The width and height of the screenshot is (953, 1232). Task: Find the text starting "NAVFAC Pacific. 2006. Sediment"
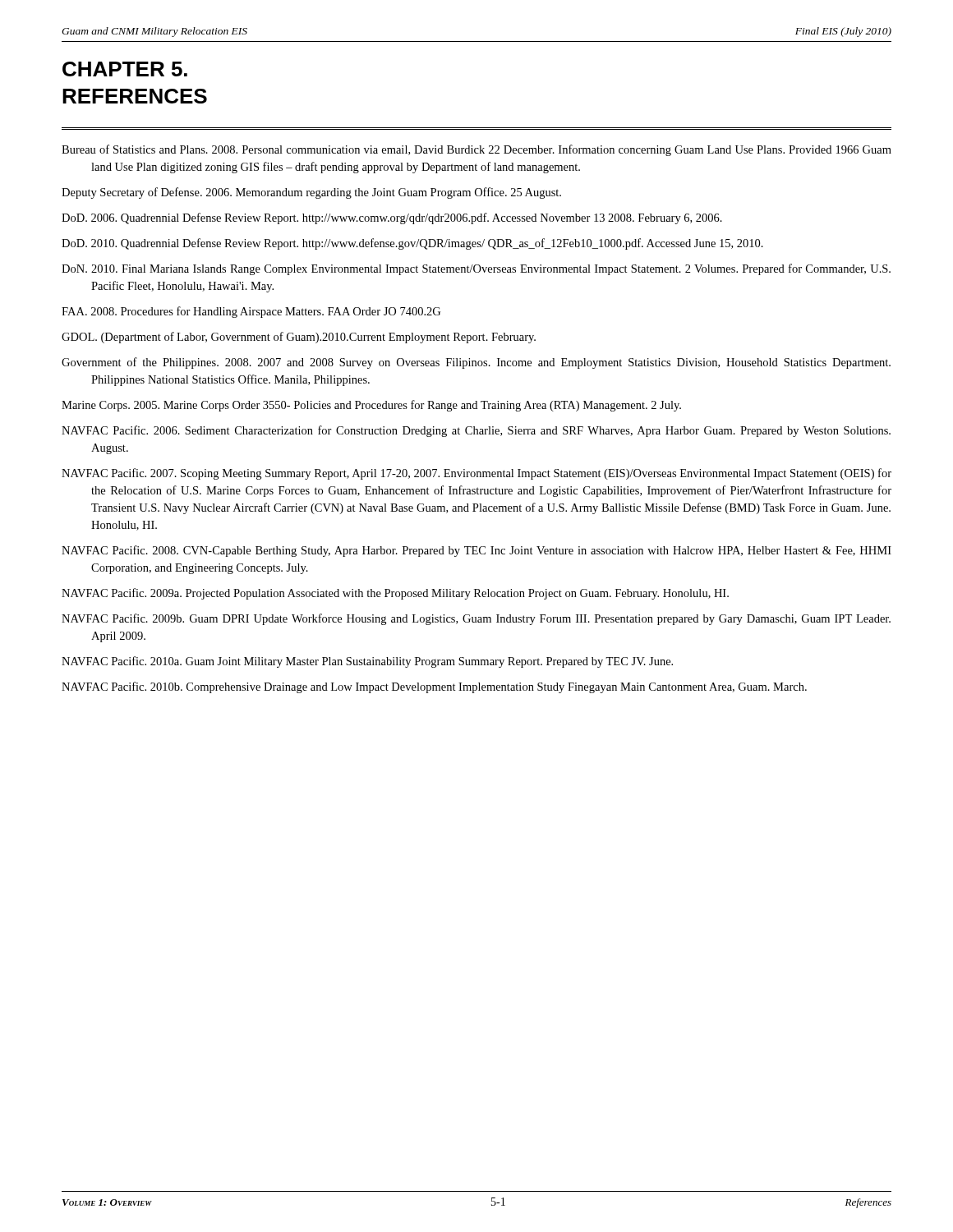(x=476, y=439)
